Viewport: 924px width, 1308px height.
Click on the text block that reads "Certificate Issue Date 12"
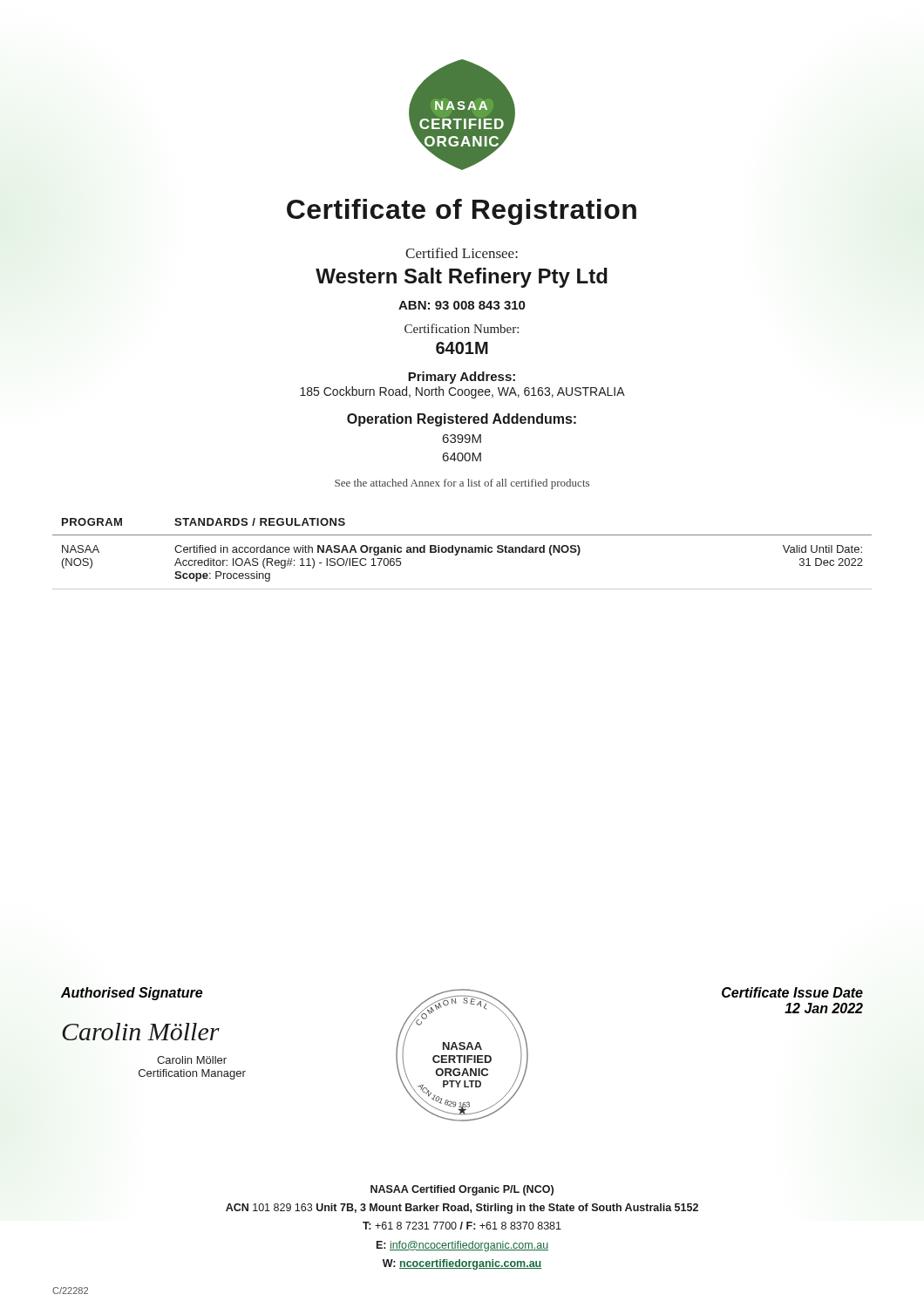792,1001
